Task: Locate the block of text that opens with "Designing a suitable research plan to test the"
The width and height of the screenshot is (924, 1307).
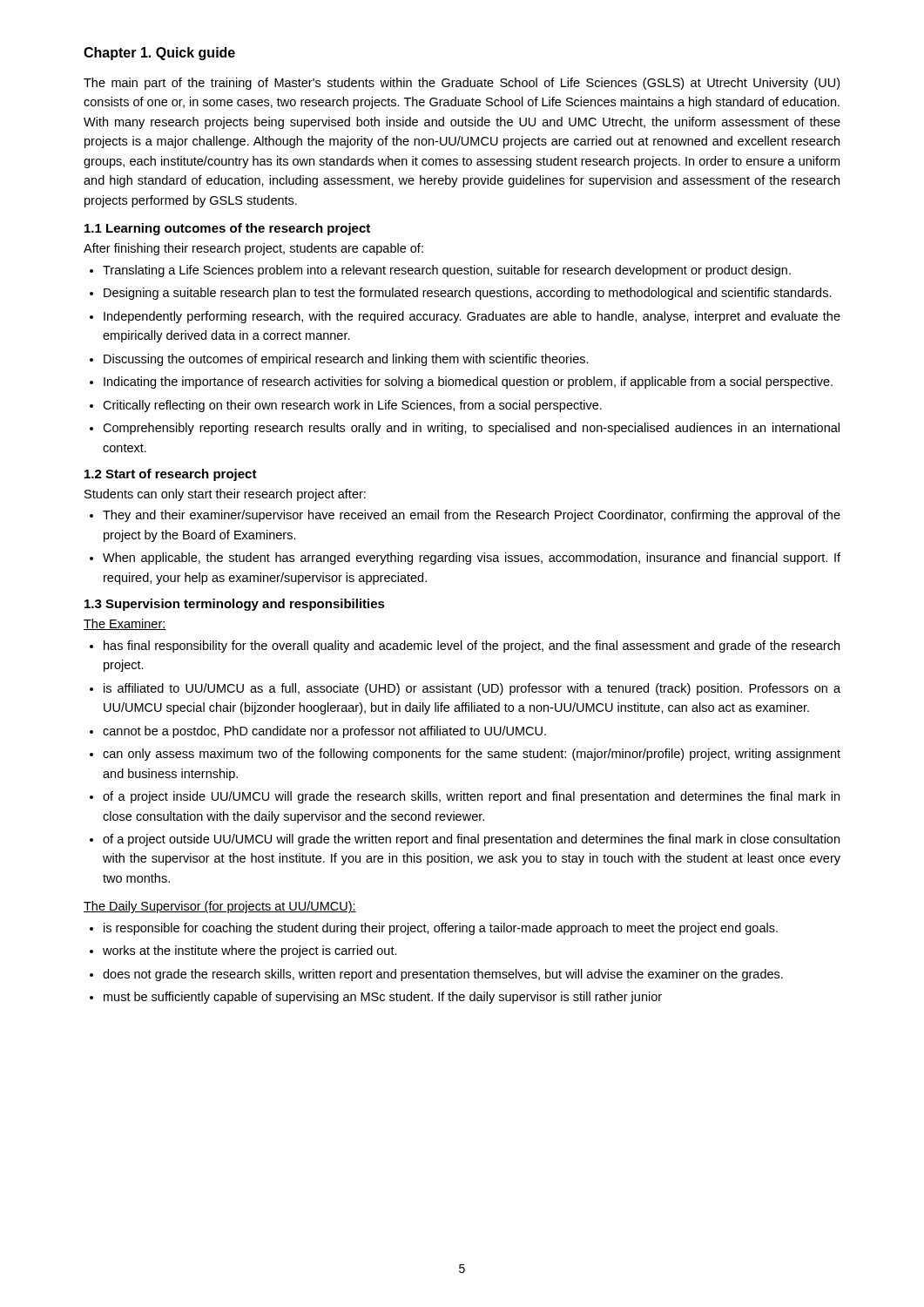Action: tap(467, 293)
